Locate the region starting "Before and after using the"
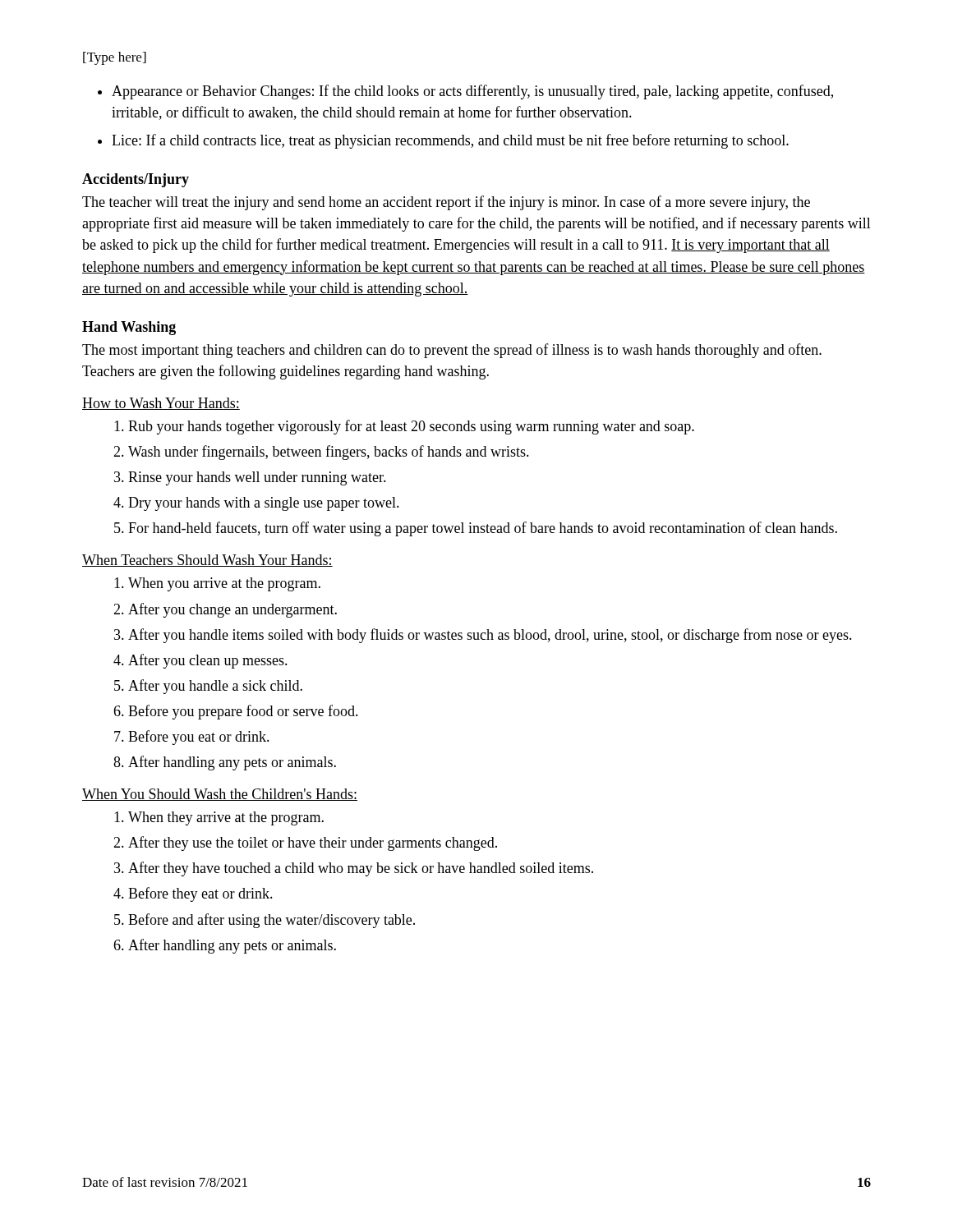This screenshot has width=953, height=1232. tap(272, 920)
